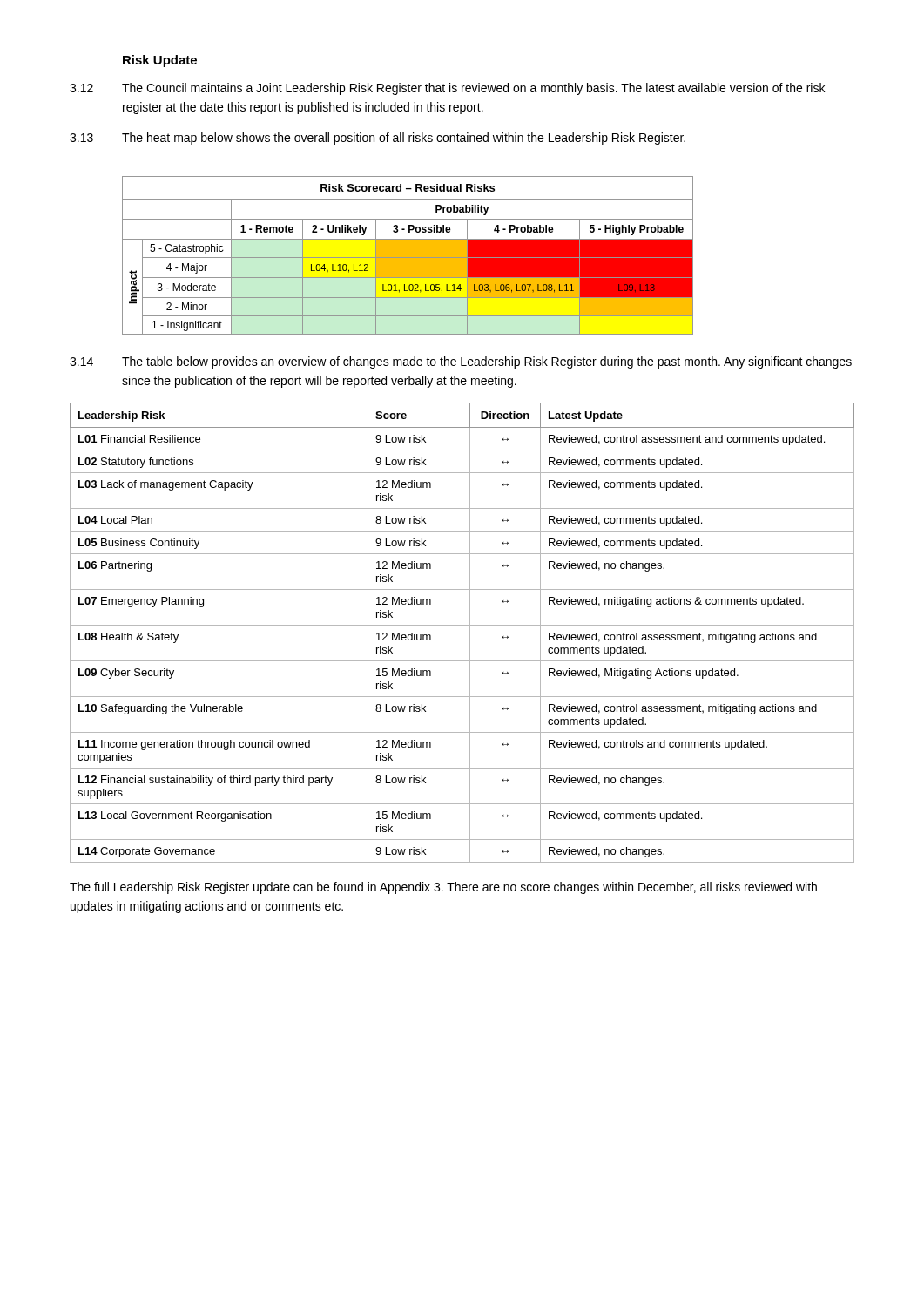Click the passage that begins "The full Leadership Risk Register update can be"
This screenshot has width=924, height=1307.
pos(444,897)
